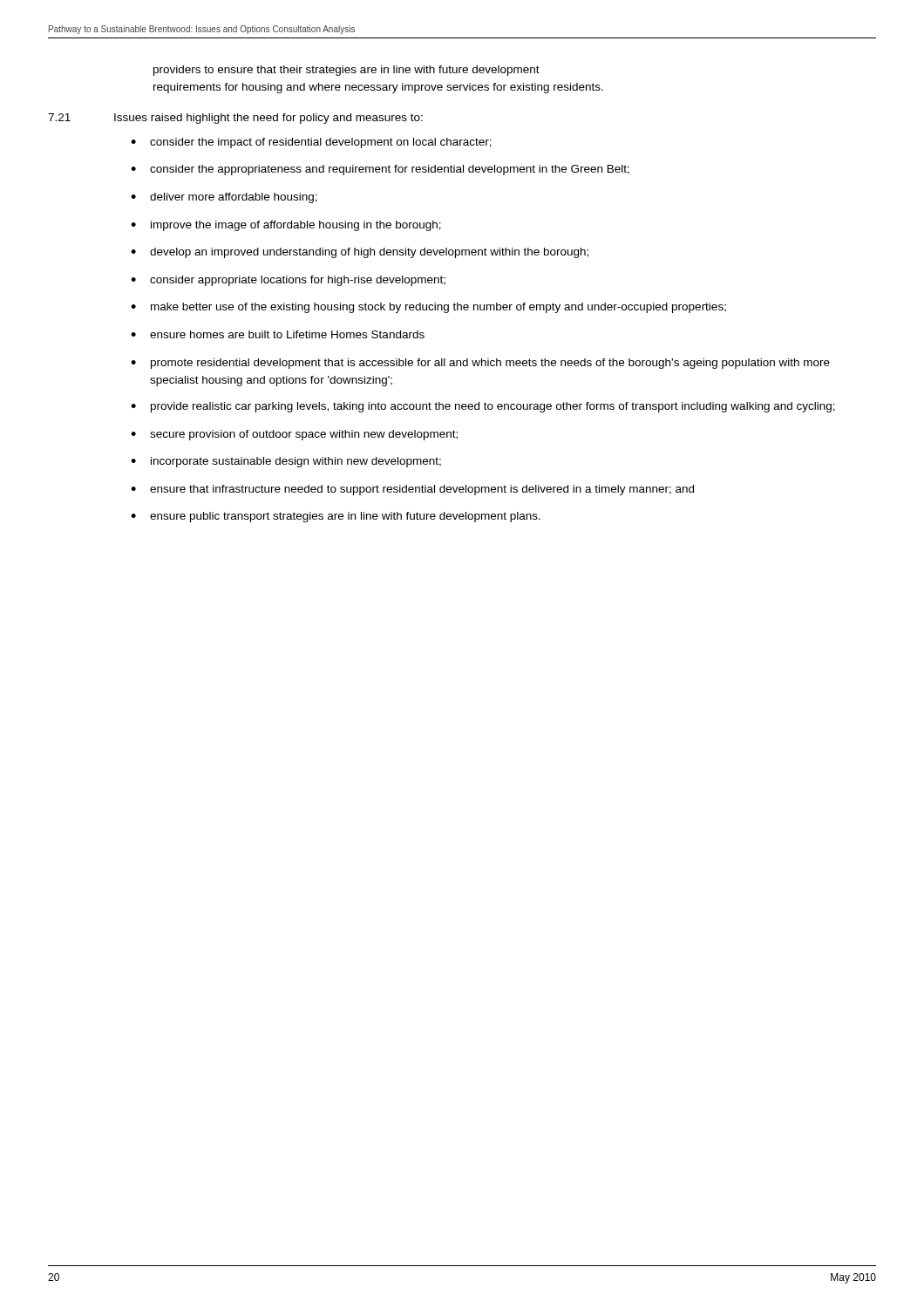Select the list item with the text "• consider appropriate locations for high-rise development;"

click(x=288, y=281)
